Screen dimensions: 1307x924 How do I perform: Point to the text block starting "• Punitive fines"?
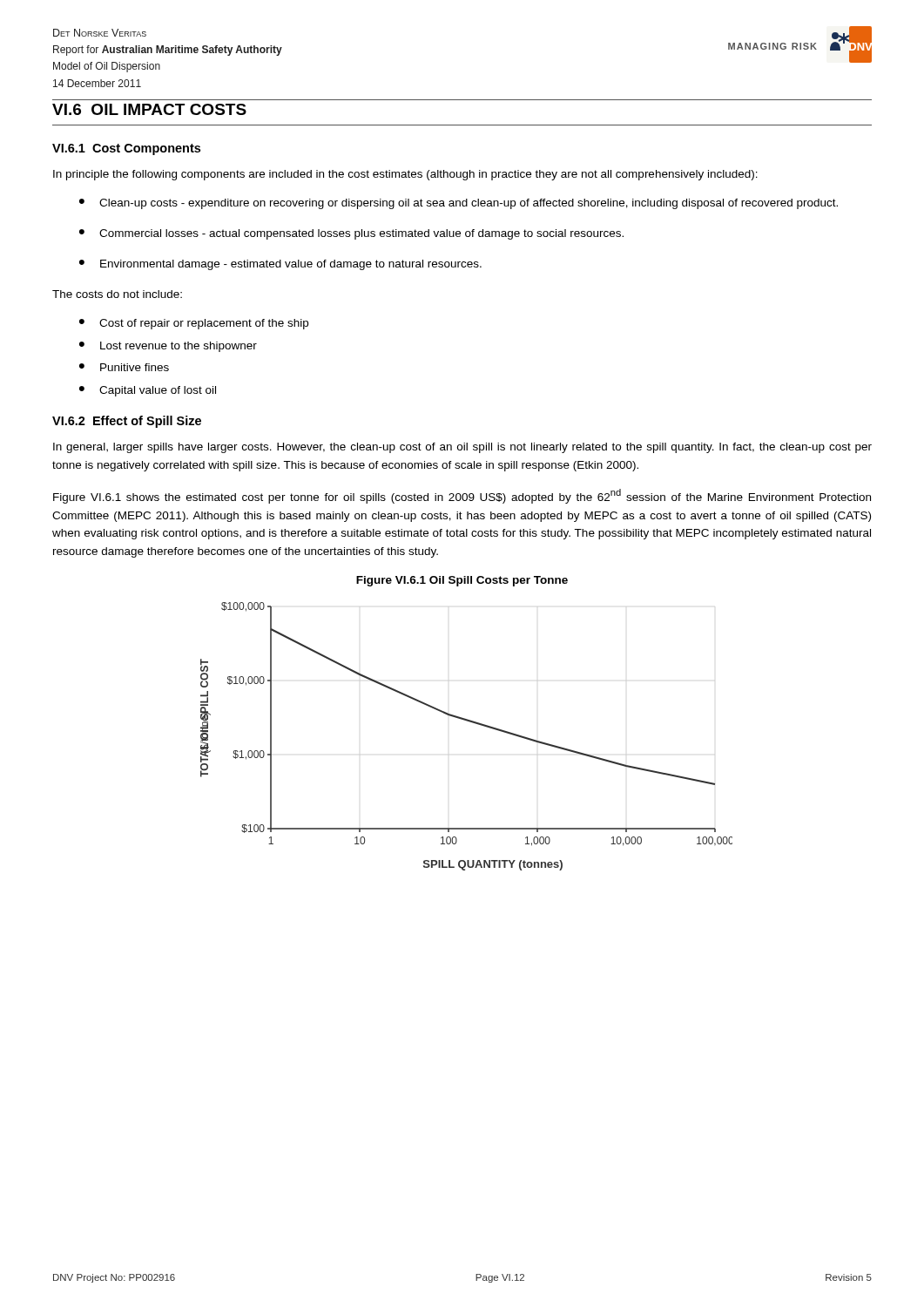(124, 367)
